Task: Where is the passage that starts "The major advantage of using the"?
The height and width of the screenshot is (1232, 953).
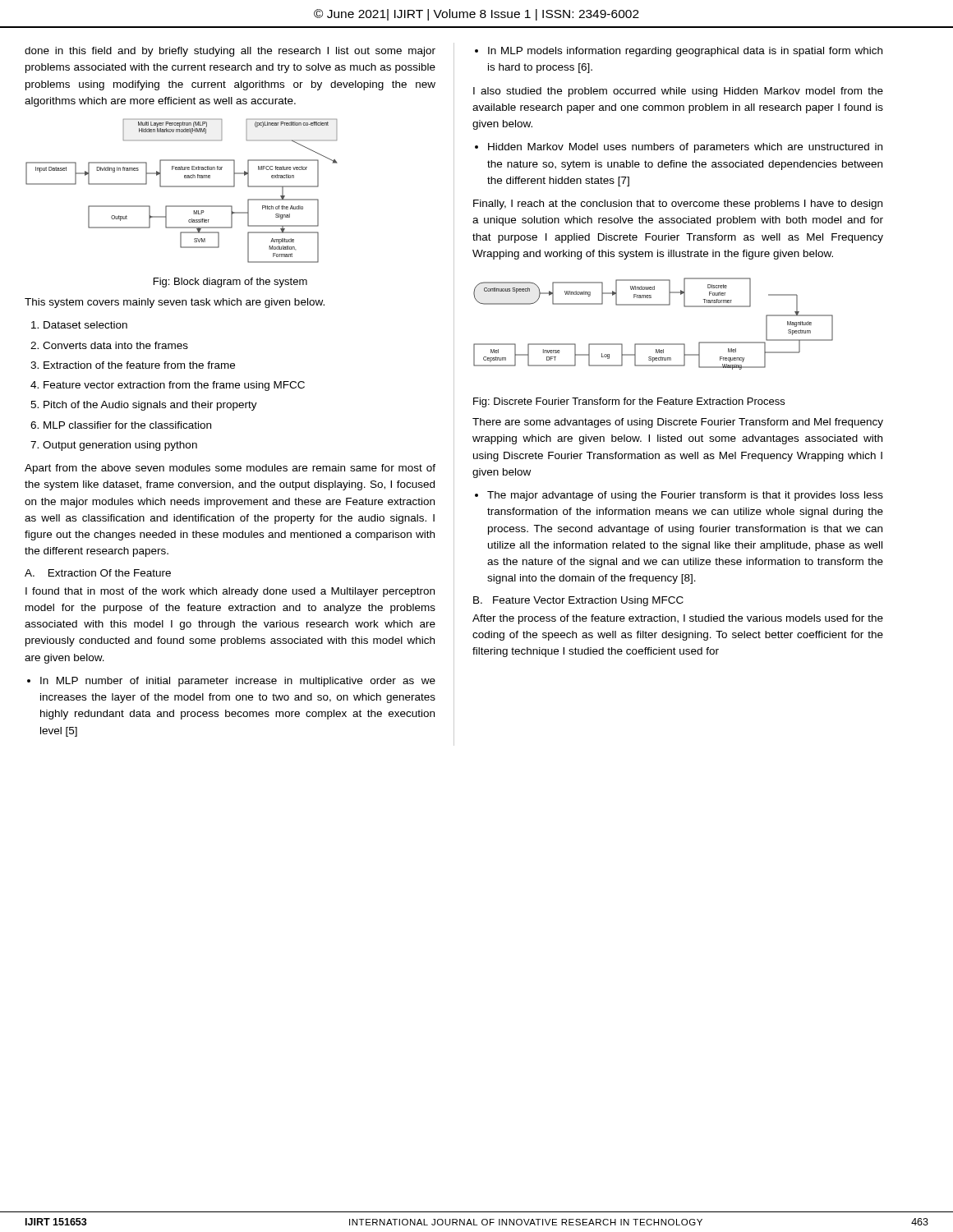Action: [x=685, y=536]
